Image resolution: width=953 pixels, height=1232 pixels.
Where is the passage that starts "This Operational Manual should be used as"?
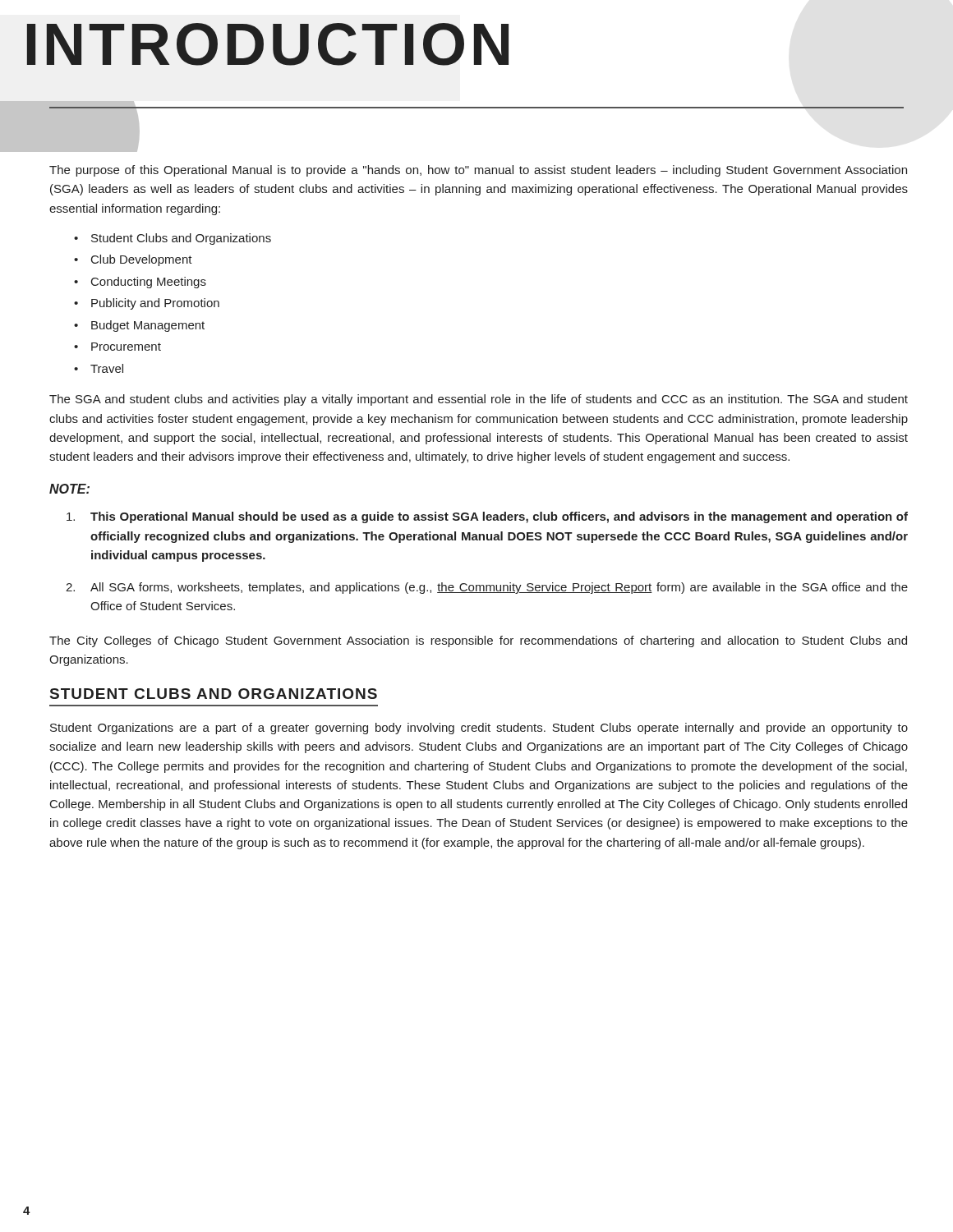pyautogui.click(x=487, y=536)
